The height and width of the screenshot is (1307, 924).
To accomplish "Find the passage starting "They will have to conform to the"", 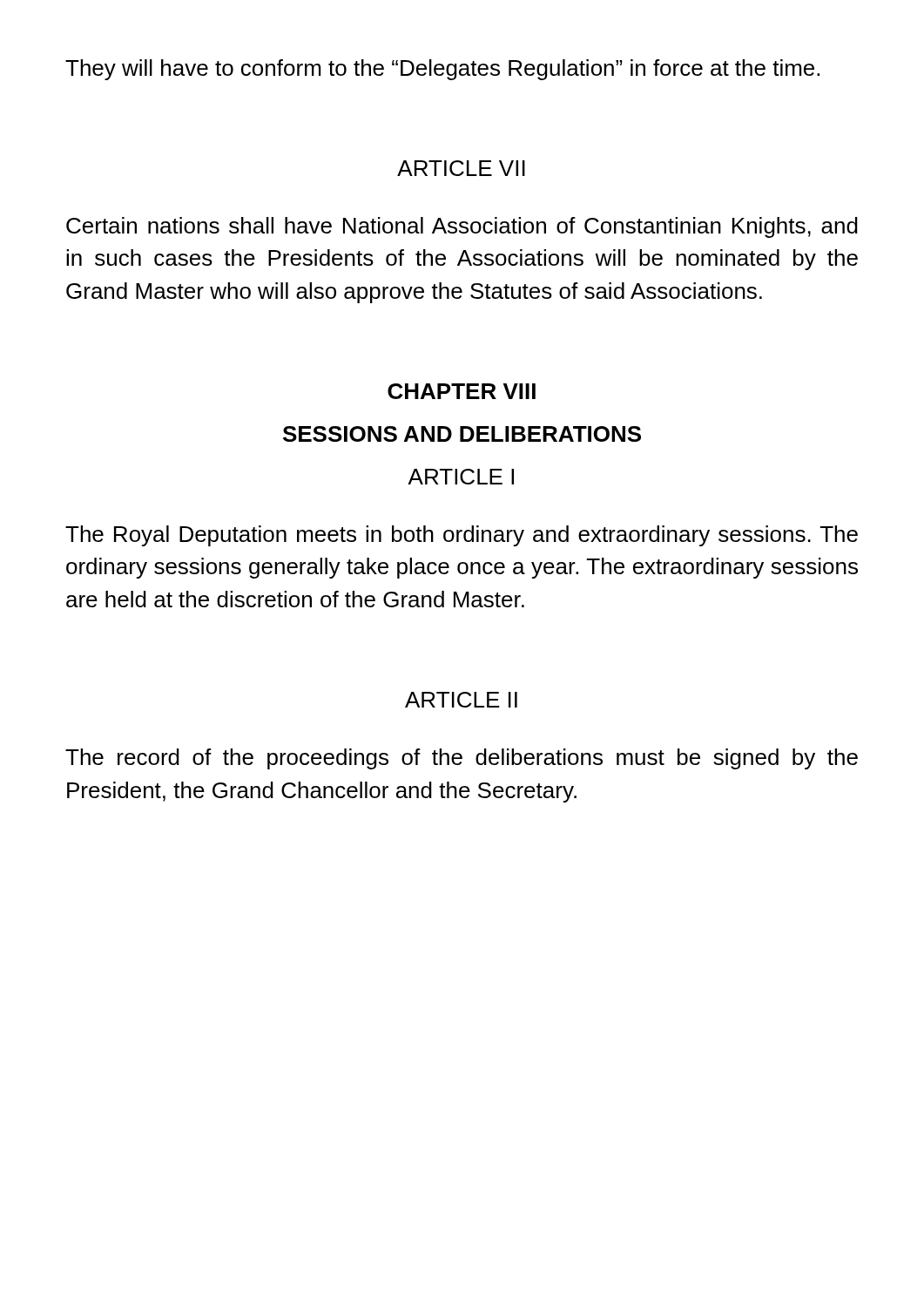I will click(444, 68).
